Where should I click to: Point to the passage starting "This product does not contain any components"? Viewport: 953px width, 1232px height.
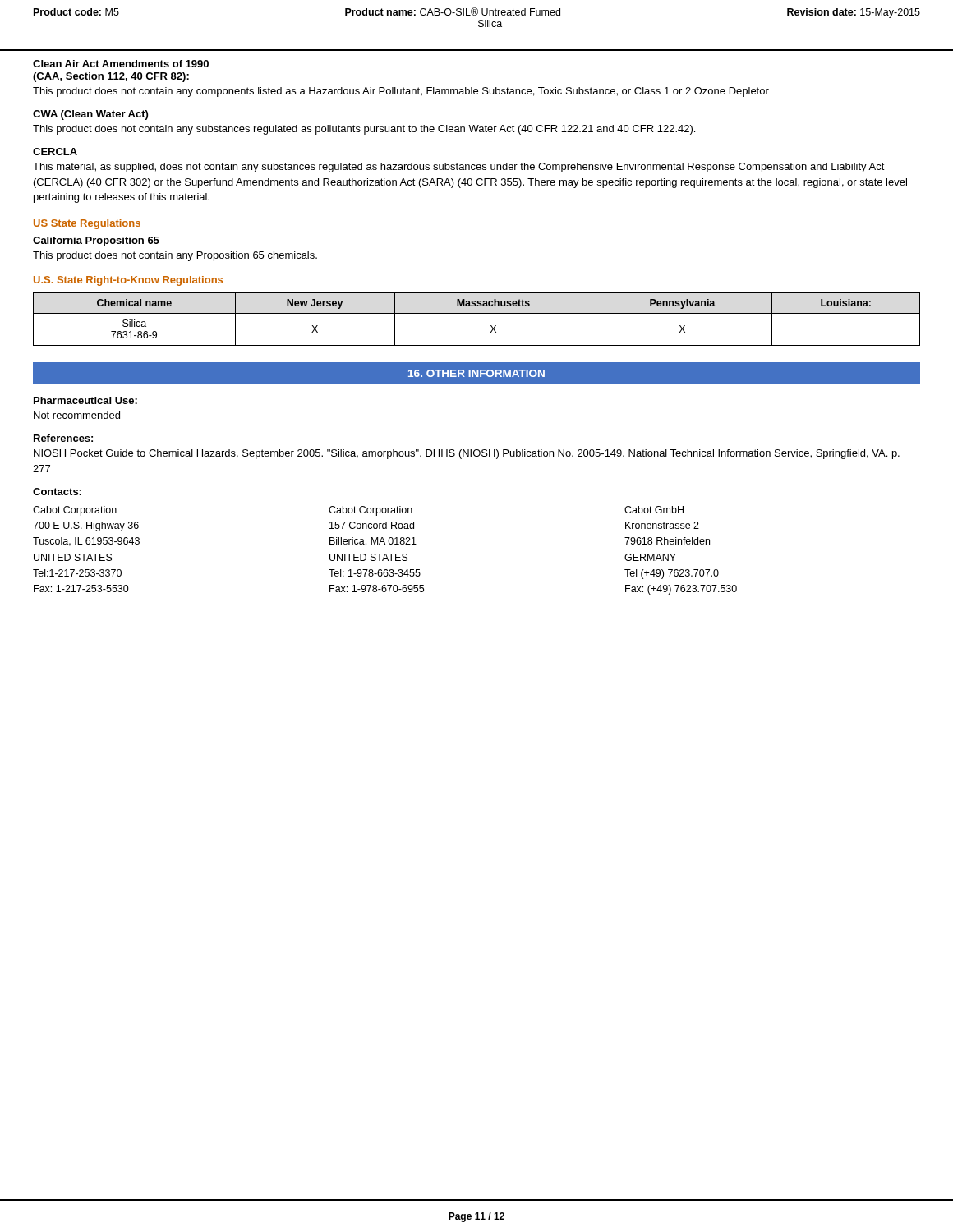476,92
